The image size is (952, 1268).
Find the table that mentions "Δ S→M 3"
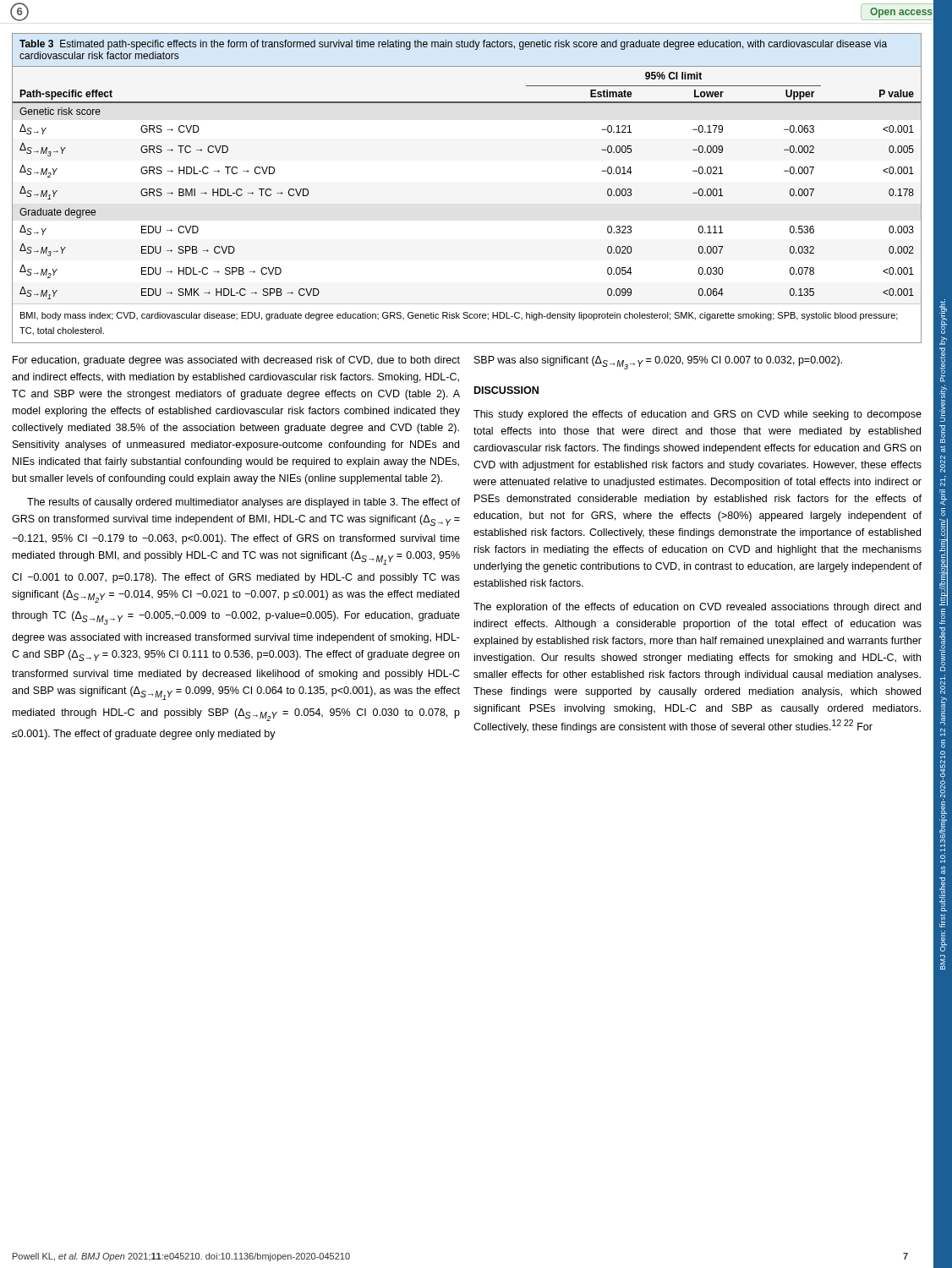click(467, 188)
